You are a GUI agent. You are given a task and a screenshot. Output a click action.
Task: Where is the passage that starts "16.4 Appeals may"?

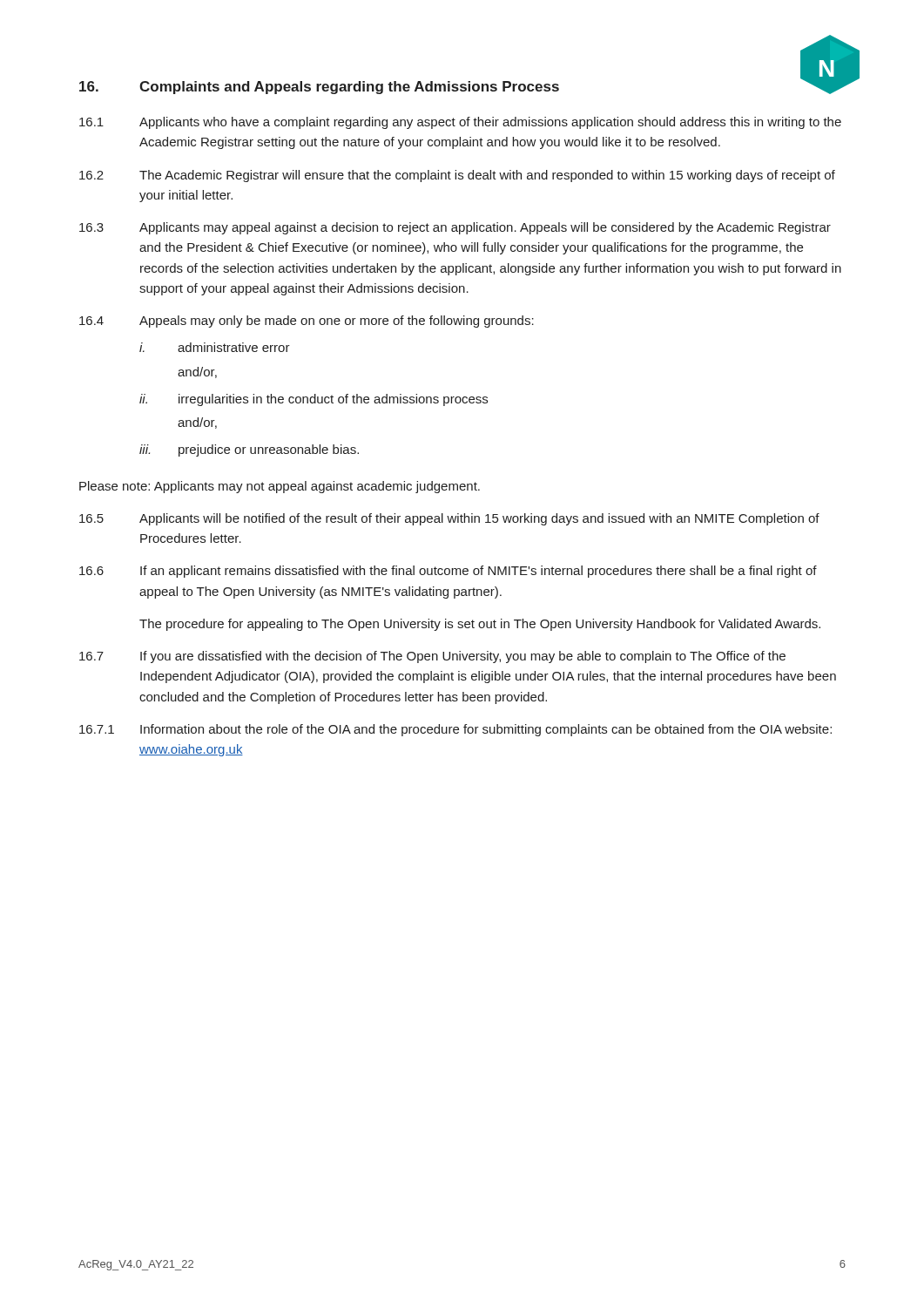[462, 387]
